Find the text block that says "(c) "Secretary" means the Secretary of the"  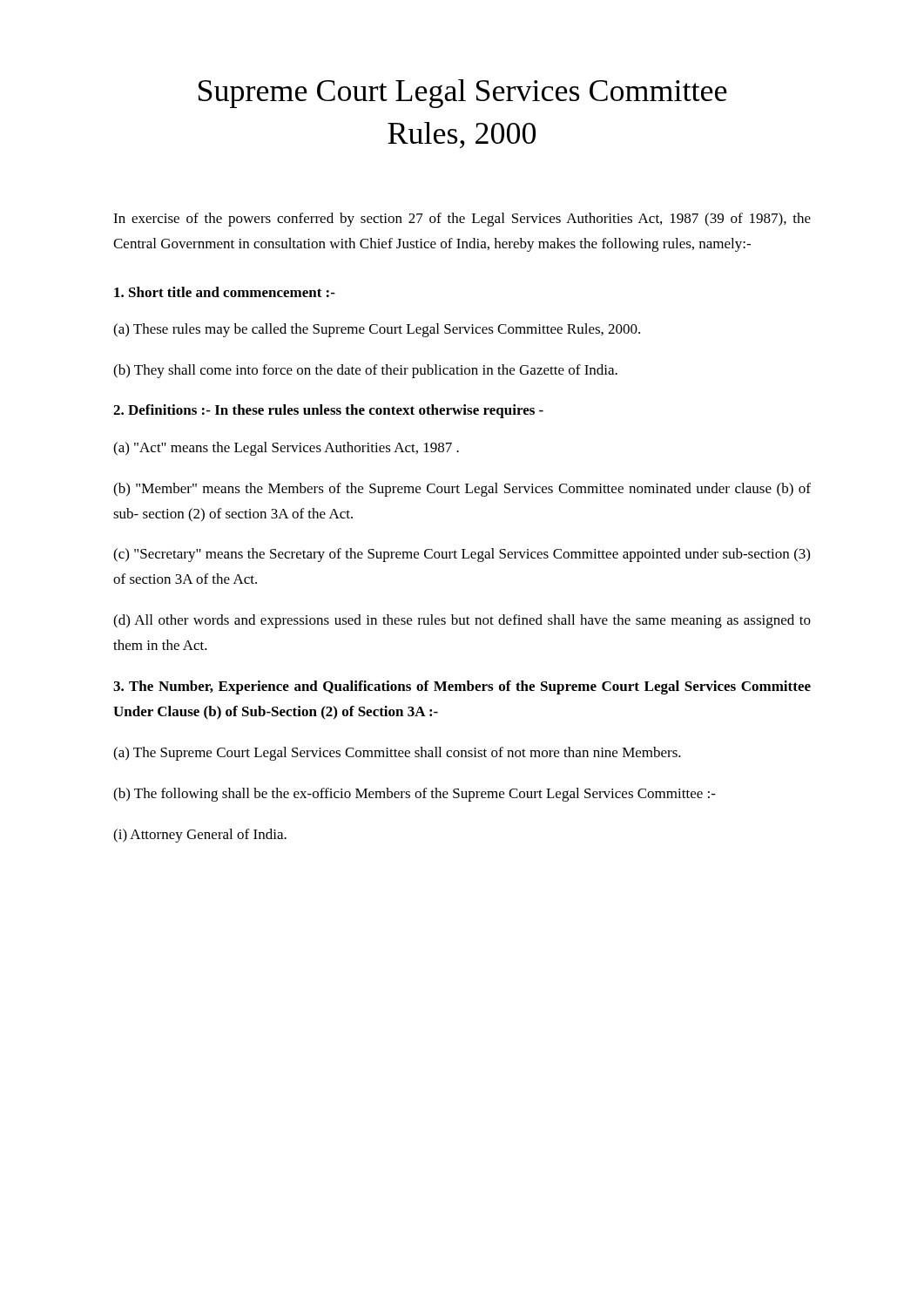click(462, 567)
